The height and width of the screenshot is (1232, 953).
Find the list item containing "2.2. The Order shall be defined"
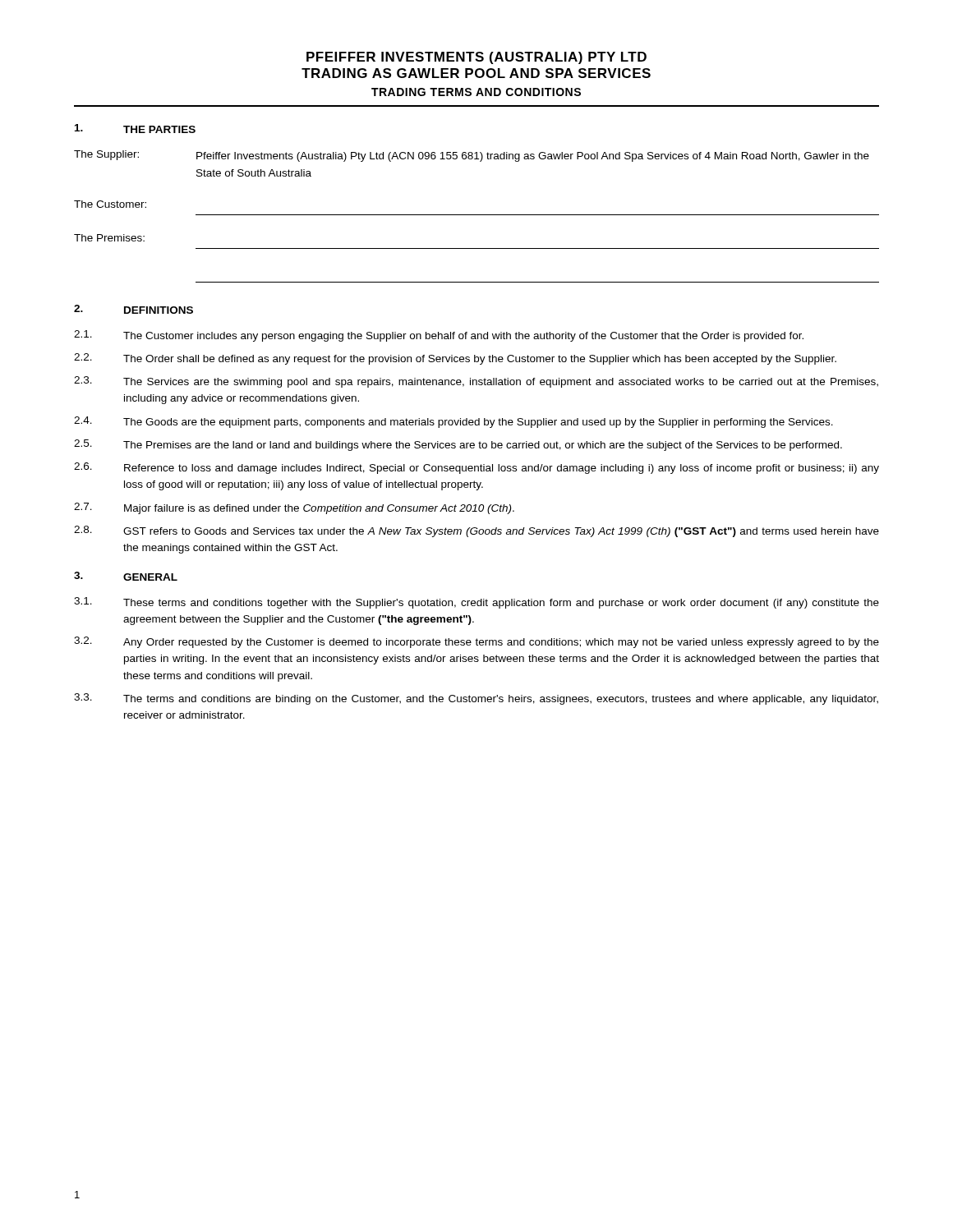pyautogui.click(x=476, y=359)
